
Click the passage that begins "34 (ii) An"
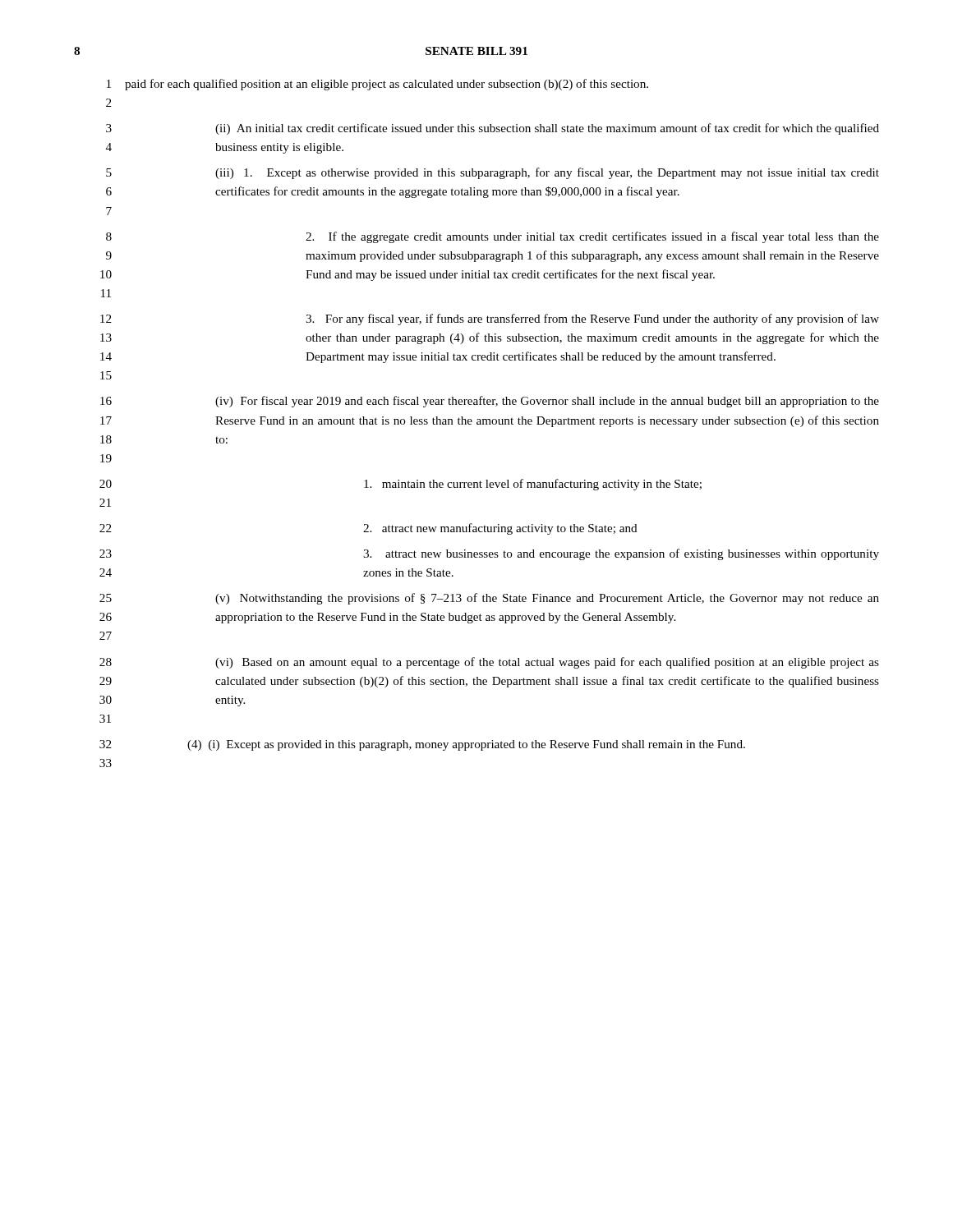476,137
